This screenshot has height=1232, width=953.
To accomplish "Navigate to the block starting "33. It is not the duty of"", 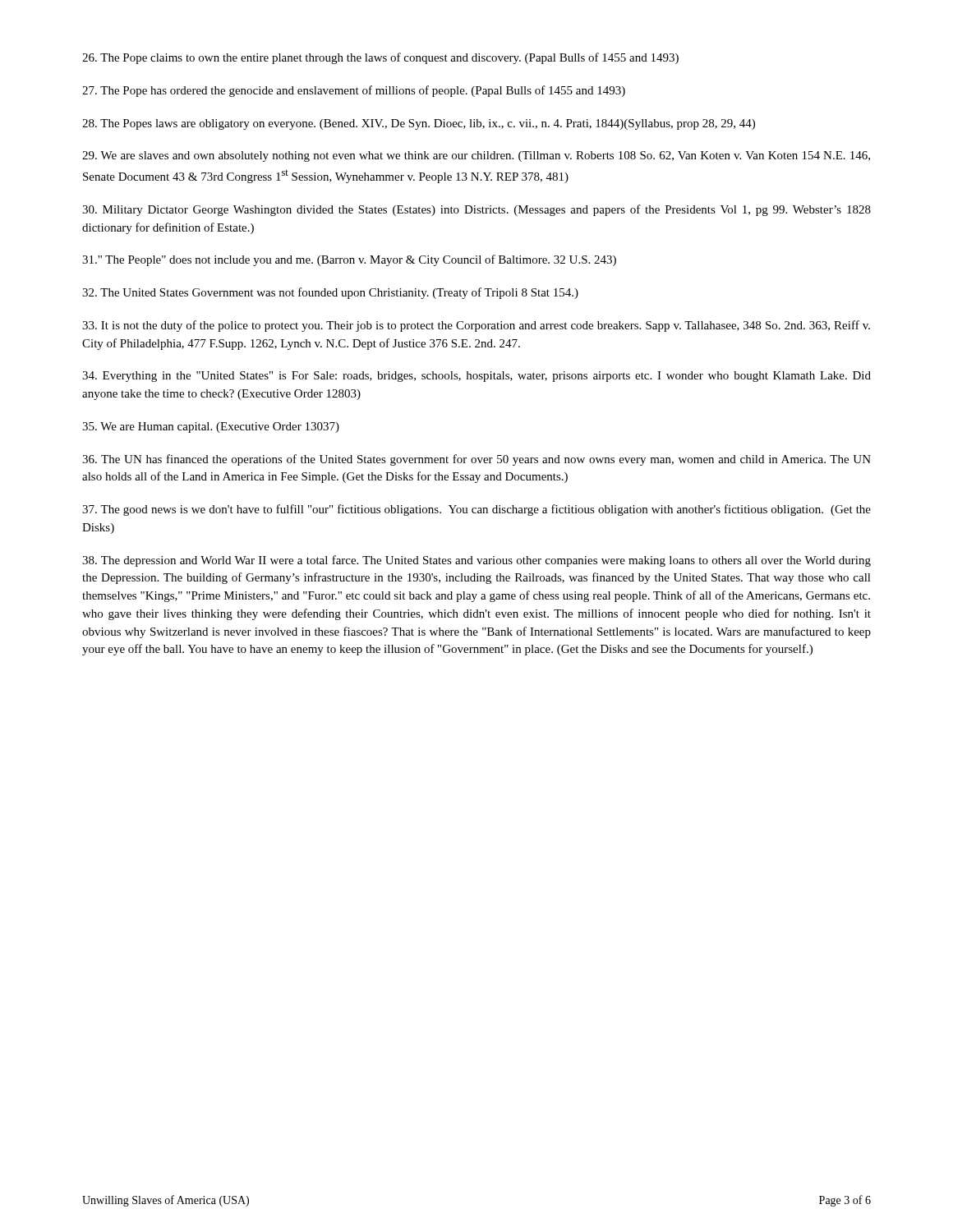I will (x=476, y=334).
